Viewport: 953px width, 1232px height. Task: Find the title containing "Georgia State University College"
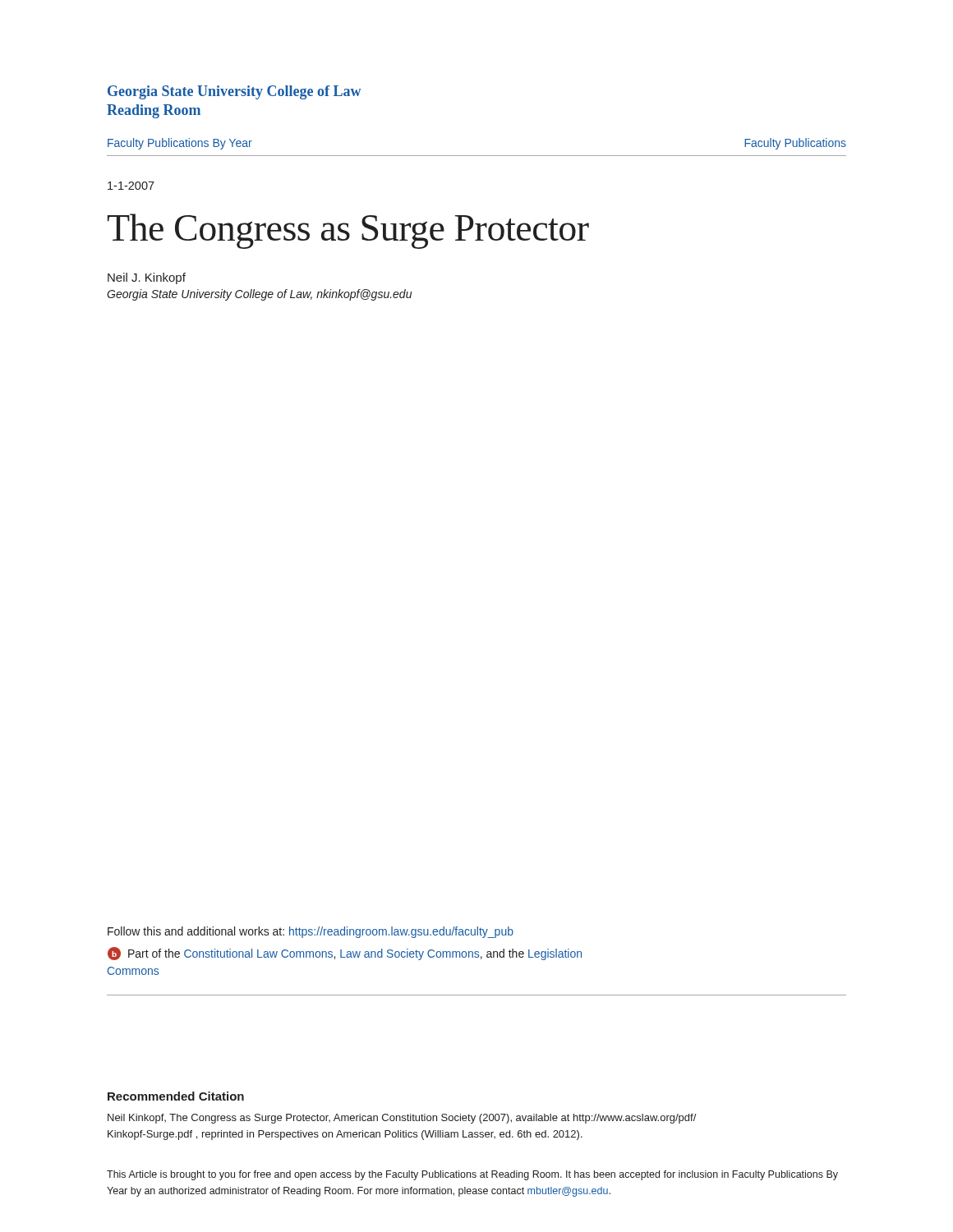(x=234, y=92)
